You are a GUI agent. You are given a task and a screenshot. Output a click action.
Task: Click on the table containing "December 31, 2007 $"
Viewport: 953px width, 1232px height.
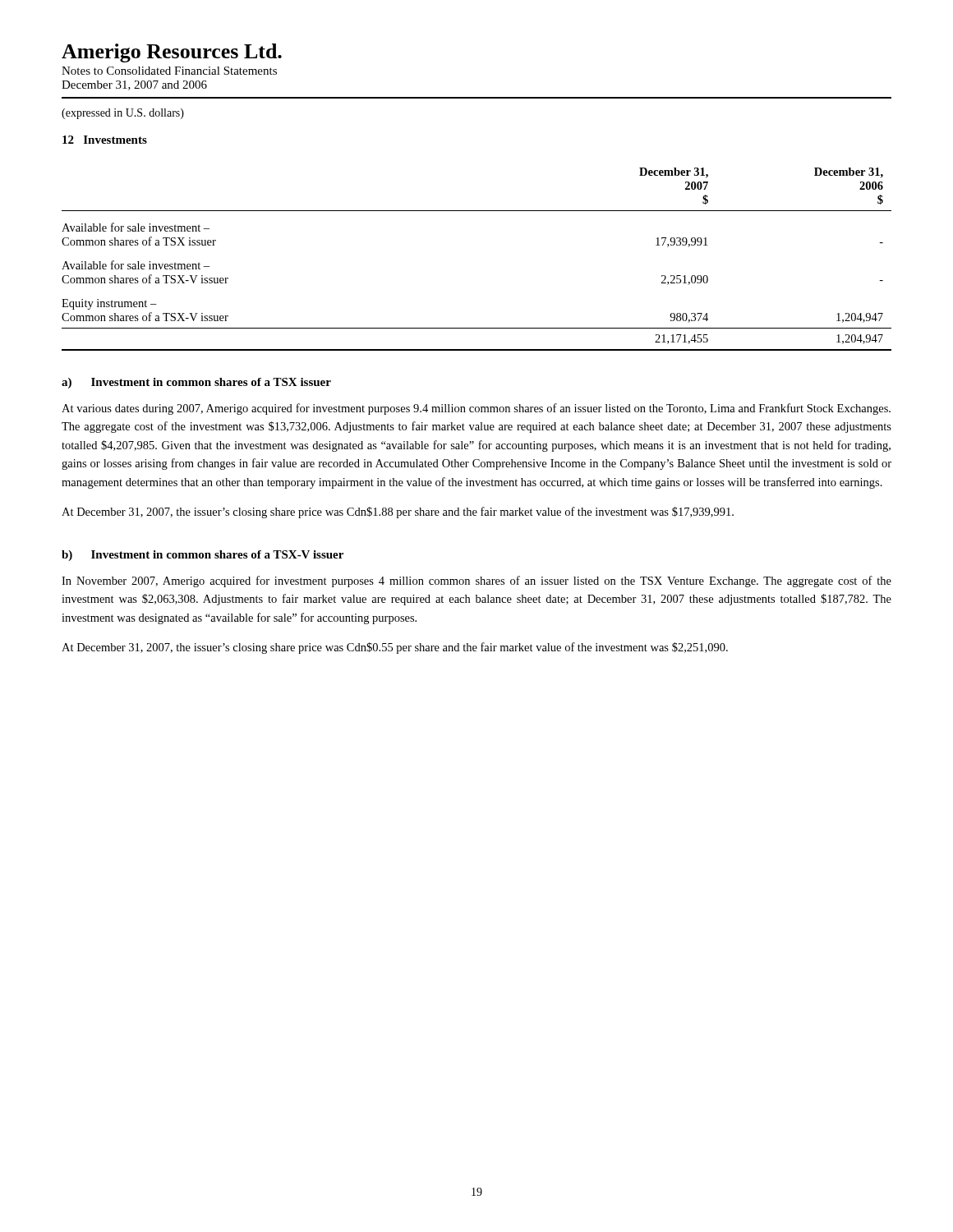476,256
